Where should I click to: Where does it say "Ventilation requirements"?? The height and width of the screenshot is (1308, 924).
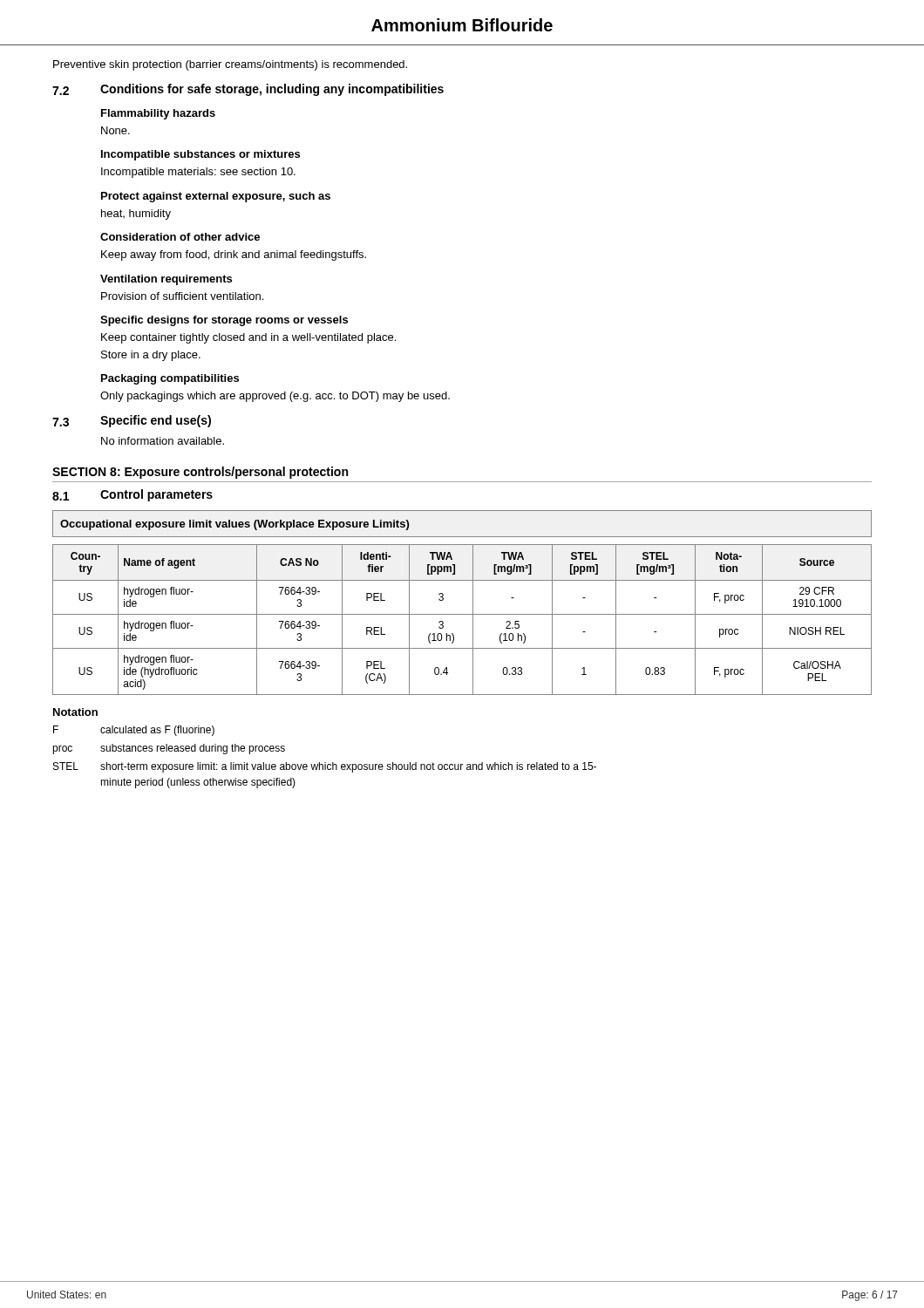(x=166, y=278)
